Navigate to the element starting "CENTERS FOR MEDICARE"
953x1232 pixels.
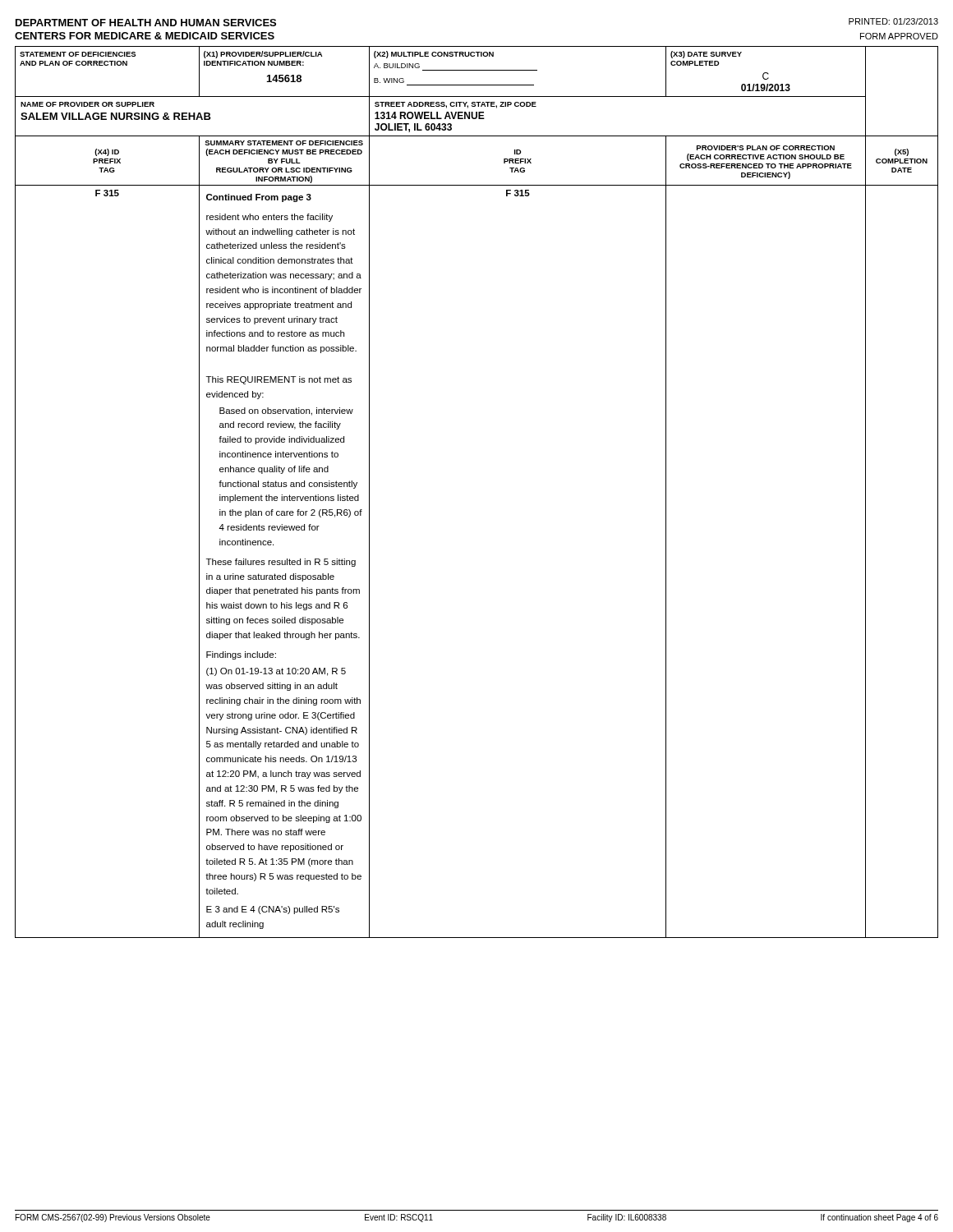coord(145,36)
